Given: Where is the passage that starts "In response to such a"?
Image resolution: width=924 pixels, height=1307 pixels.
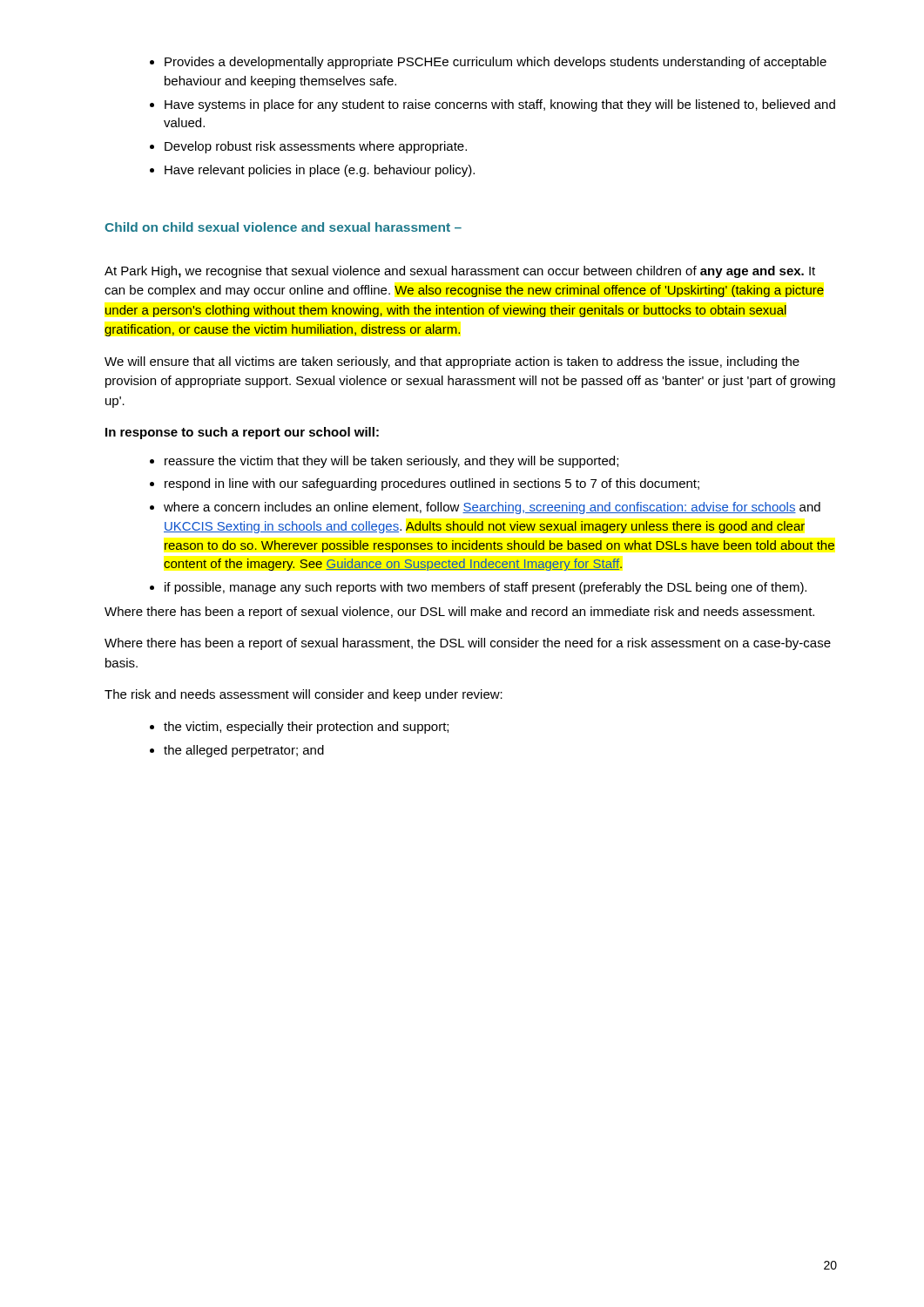Looking at the screenshot, I should pos(242,433).
